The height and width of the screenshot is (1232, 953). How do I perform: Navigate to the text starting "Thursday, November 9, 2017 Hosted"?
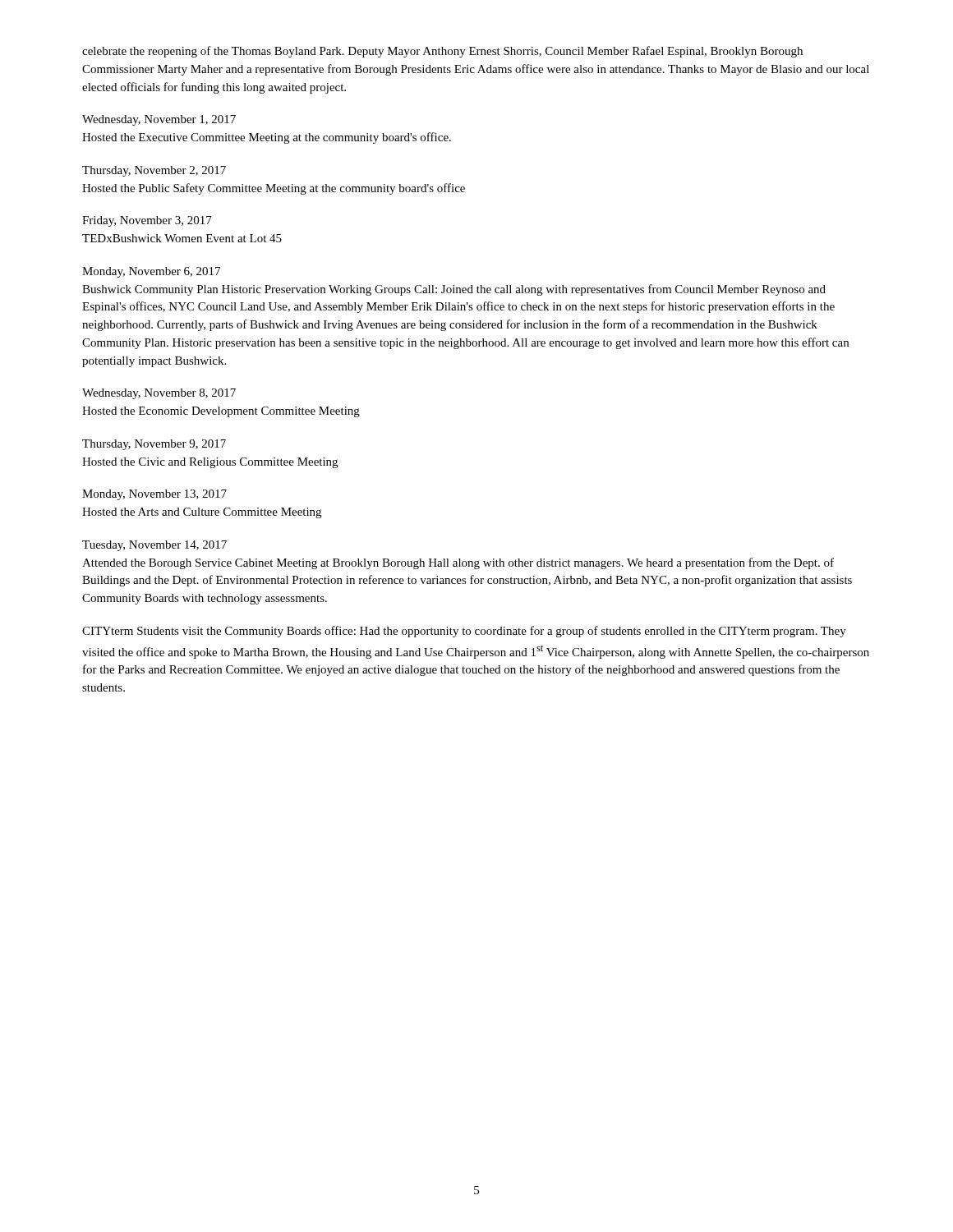154,445
